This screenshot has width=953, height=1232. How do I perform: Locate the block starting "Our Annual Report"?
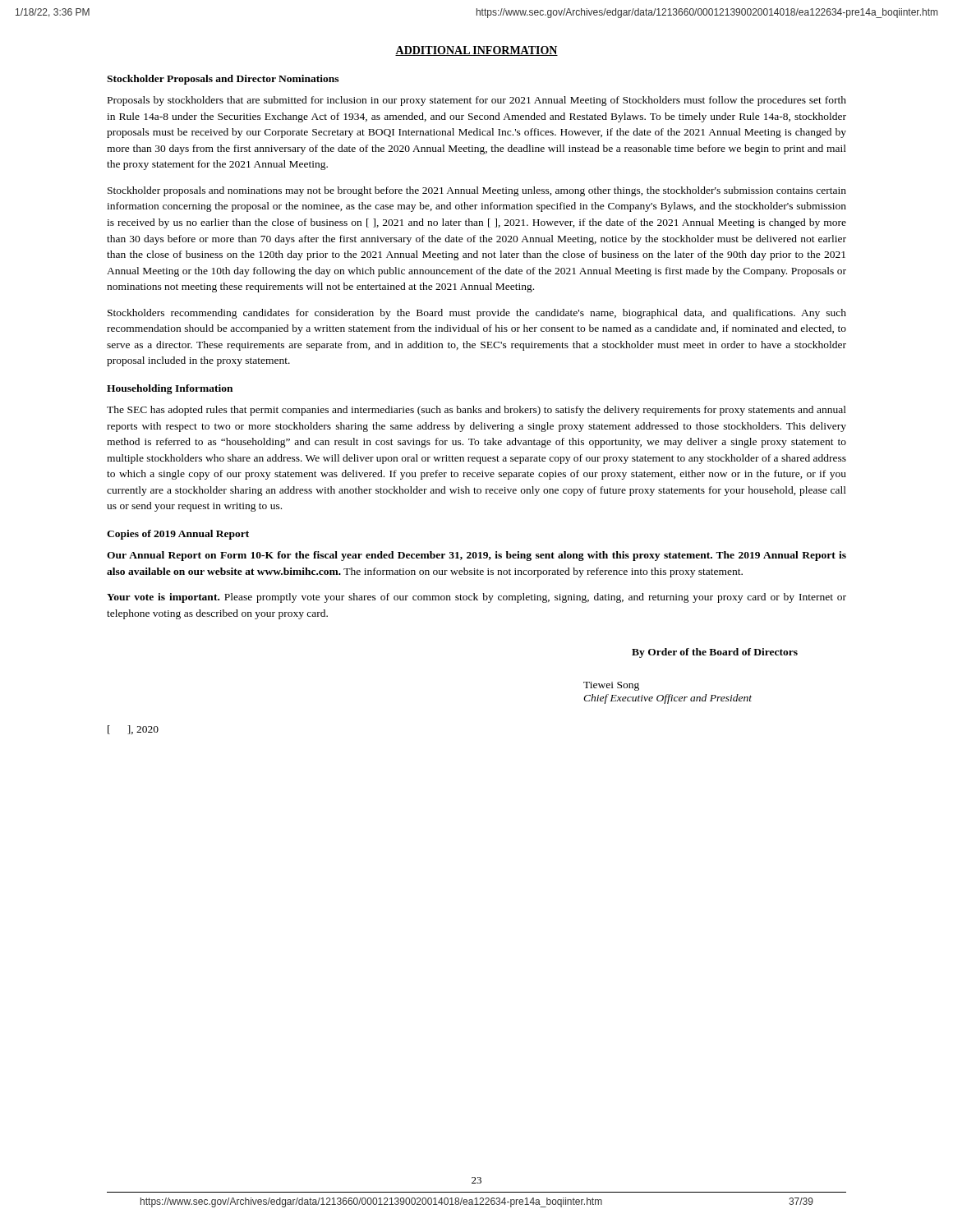(476, 563)
